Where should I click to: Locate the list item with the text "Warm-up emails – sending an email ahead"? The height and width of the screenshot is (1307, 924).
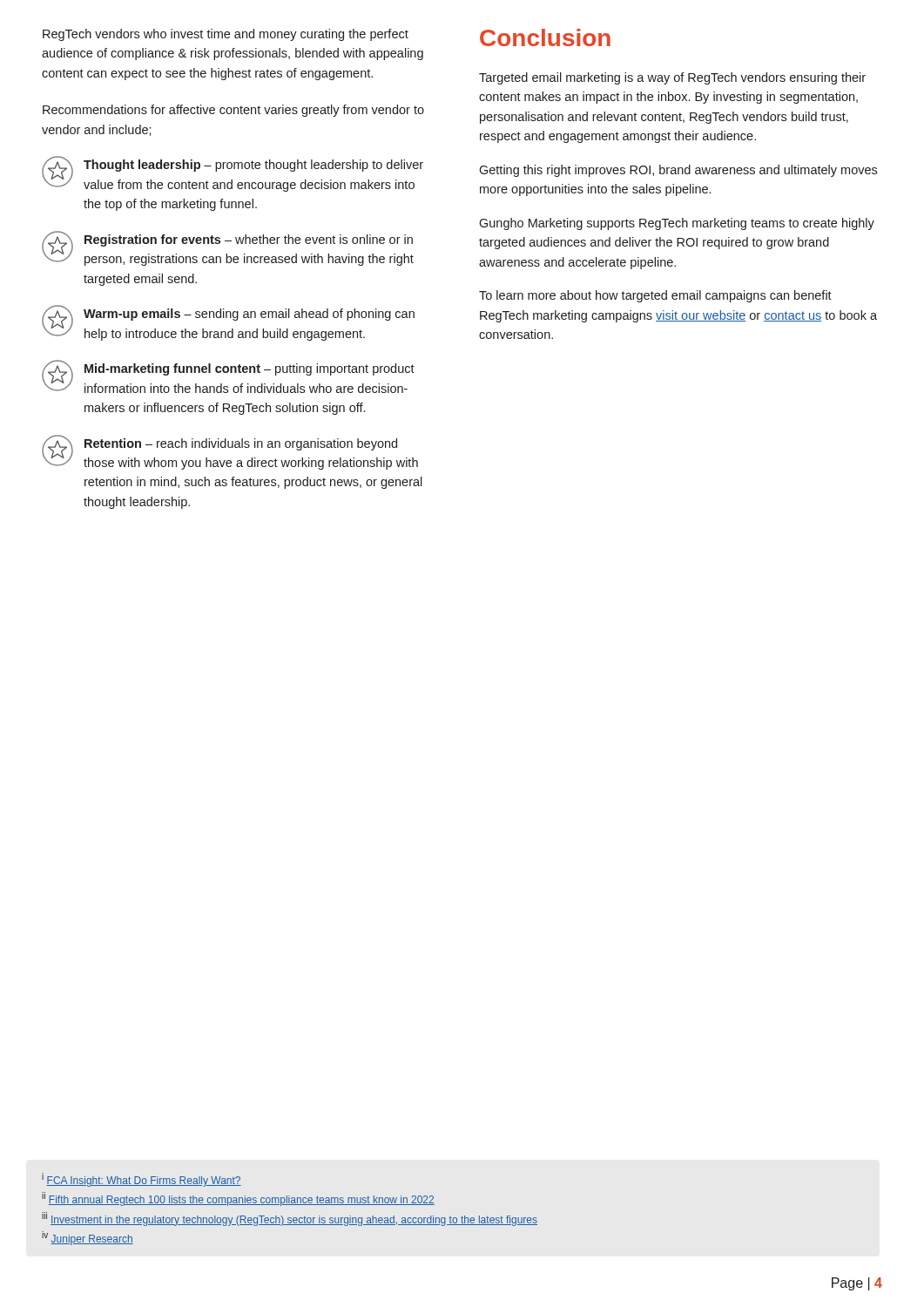tap(233, 324)
